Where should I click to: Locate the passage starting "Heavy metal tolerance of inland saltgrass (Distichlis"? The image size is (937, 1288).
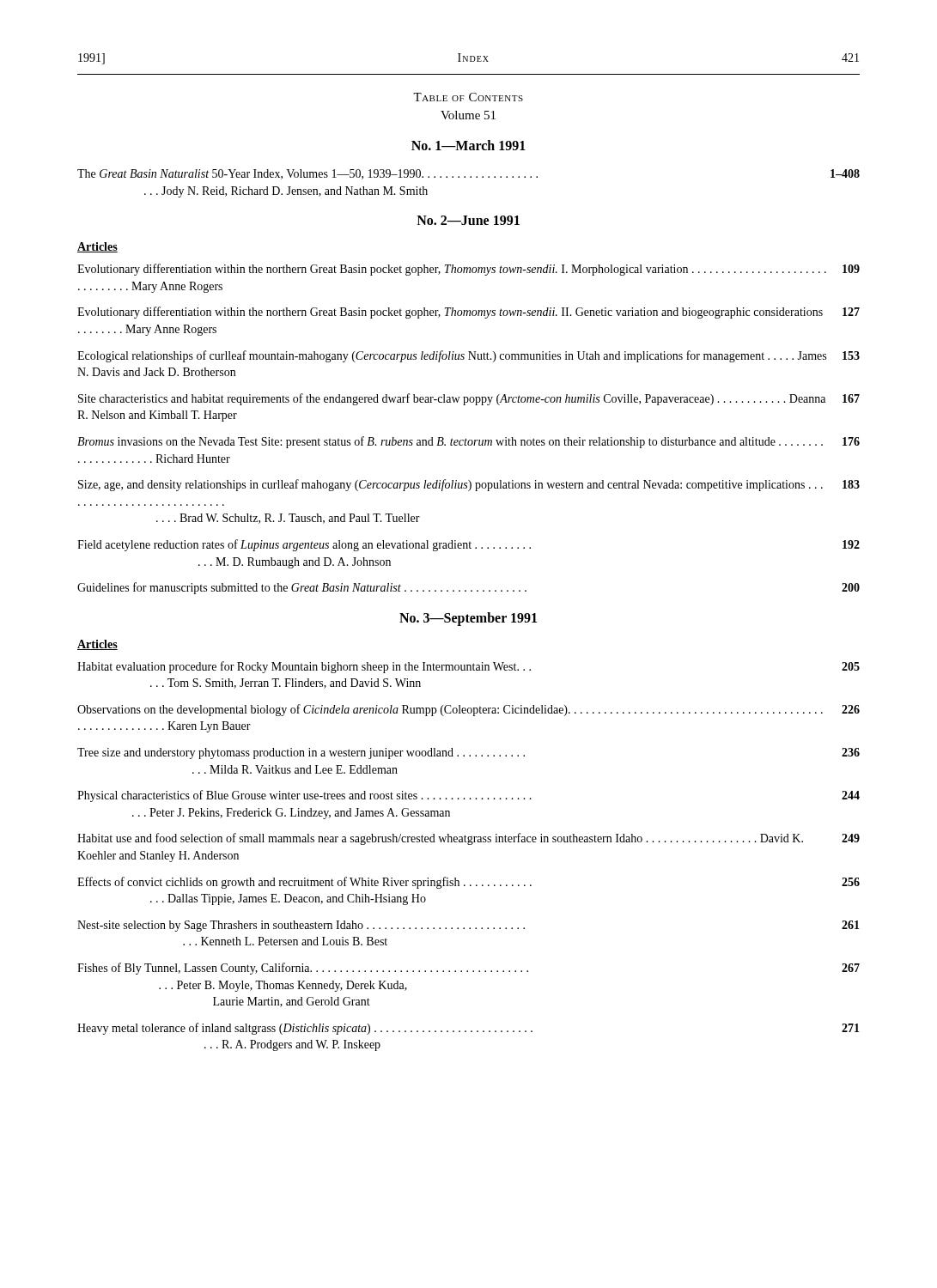(468, 1037)
